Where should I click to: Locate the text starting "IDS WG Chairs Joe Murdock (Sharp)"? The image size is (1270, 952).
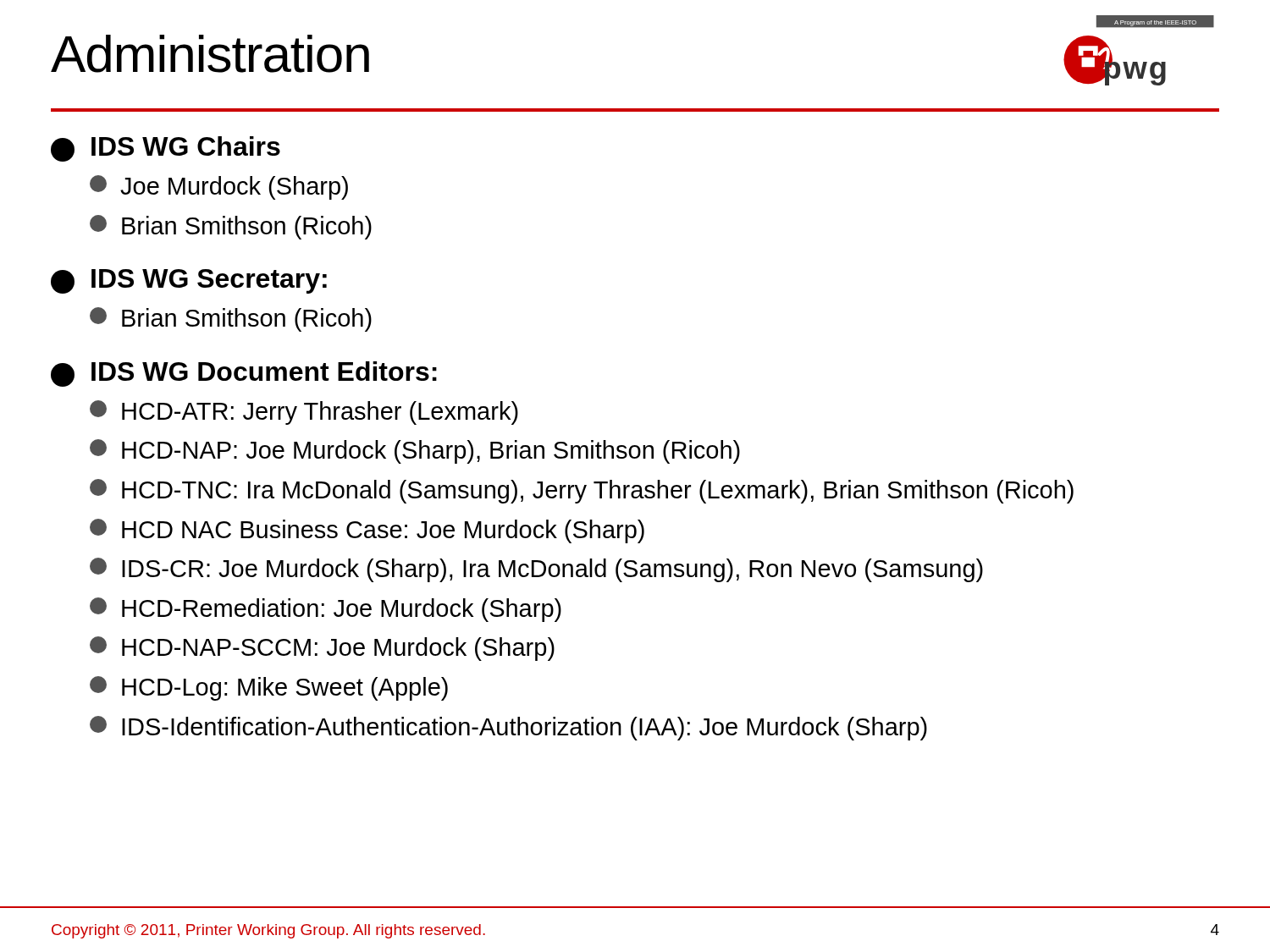click(x=166, y=149)
